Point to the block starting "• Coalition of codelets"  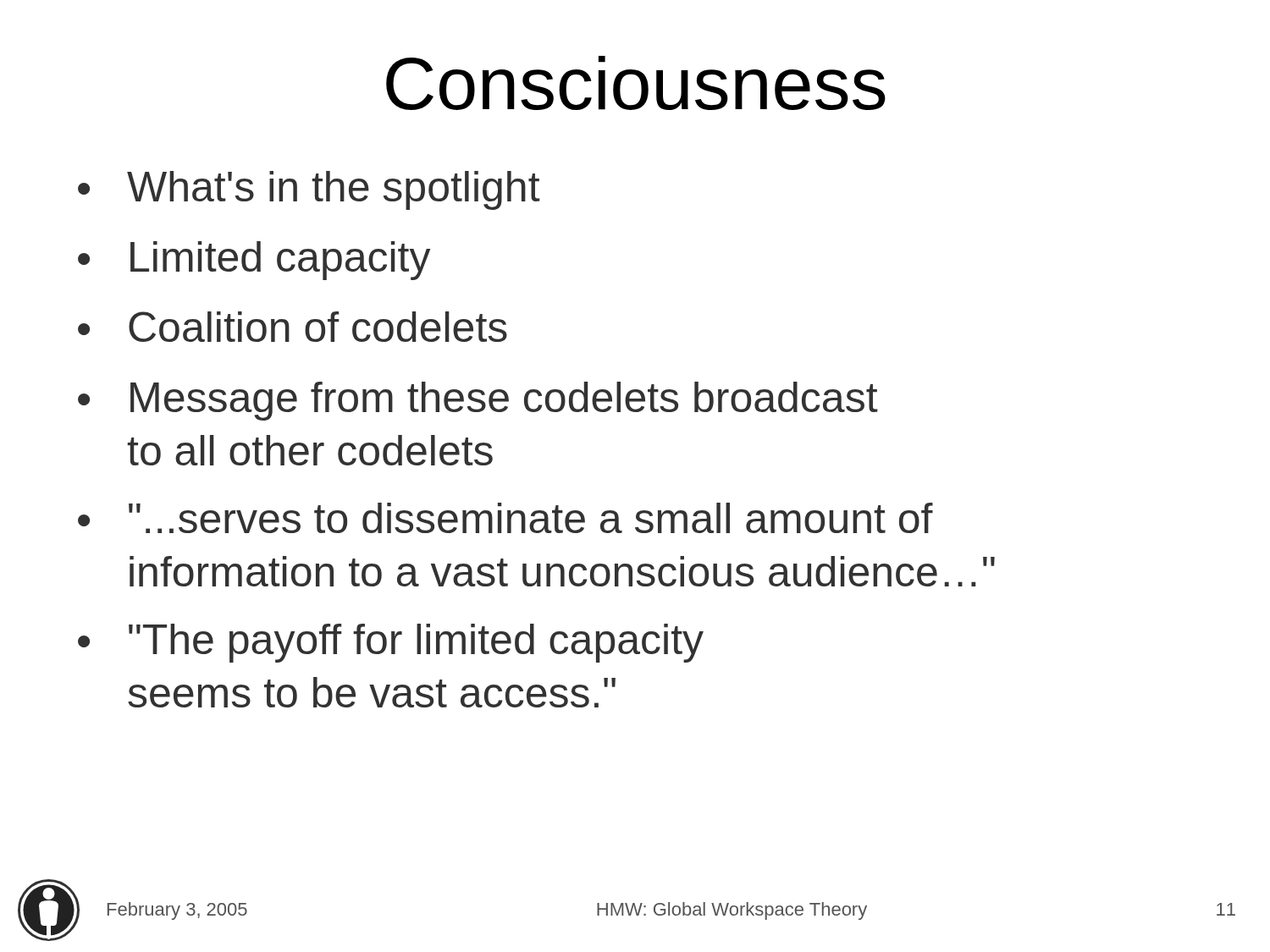pos(315,322)
